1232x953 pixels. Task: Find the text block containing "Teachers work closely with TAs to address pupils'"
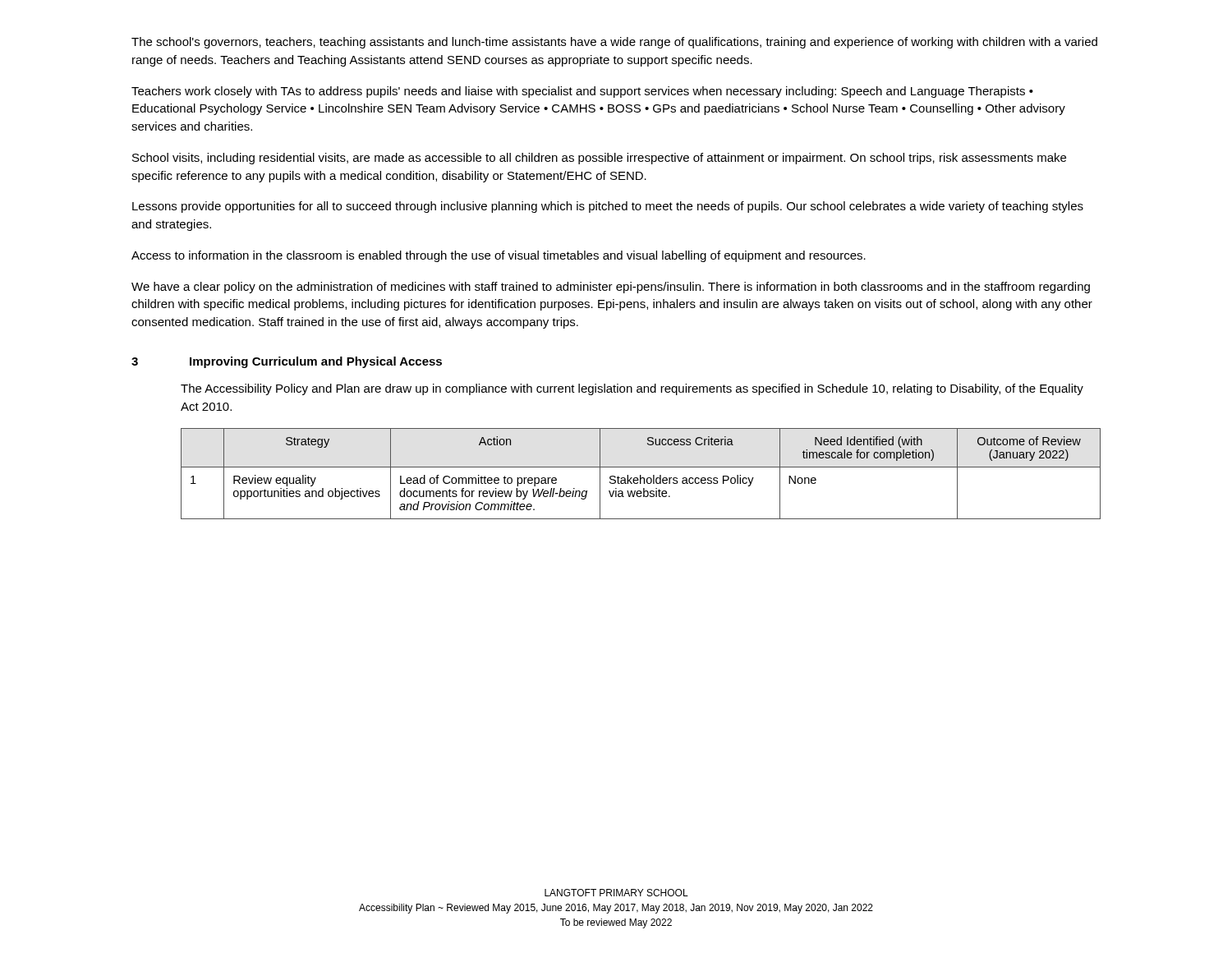[598, 108]
